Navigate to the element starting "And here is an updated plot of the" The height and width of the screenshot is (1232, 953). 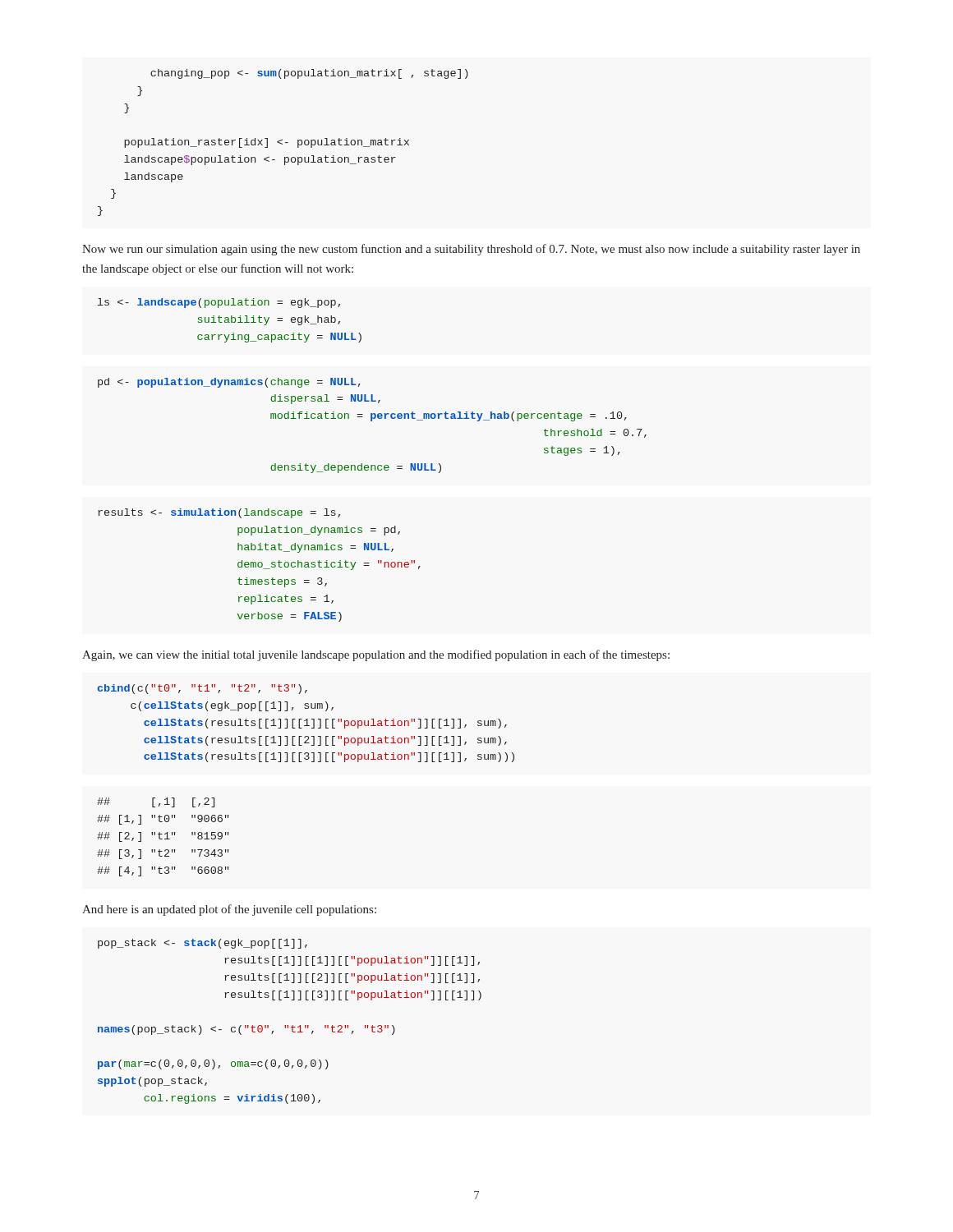coord(230,909)
